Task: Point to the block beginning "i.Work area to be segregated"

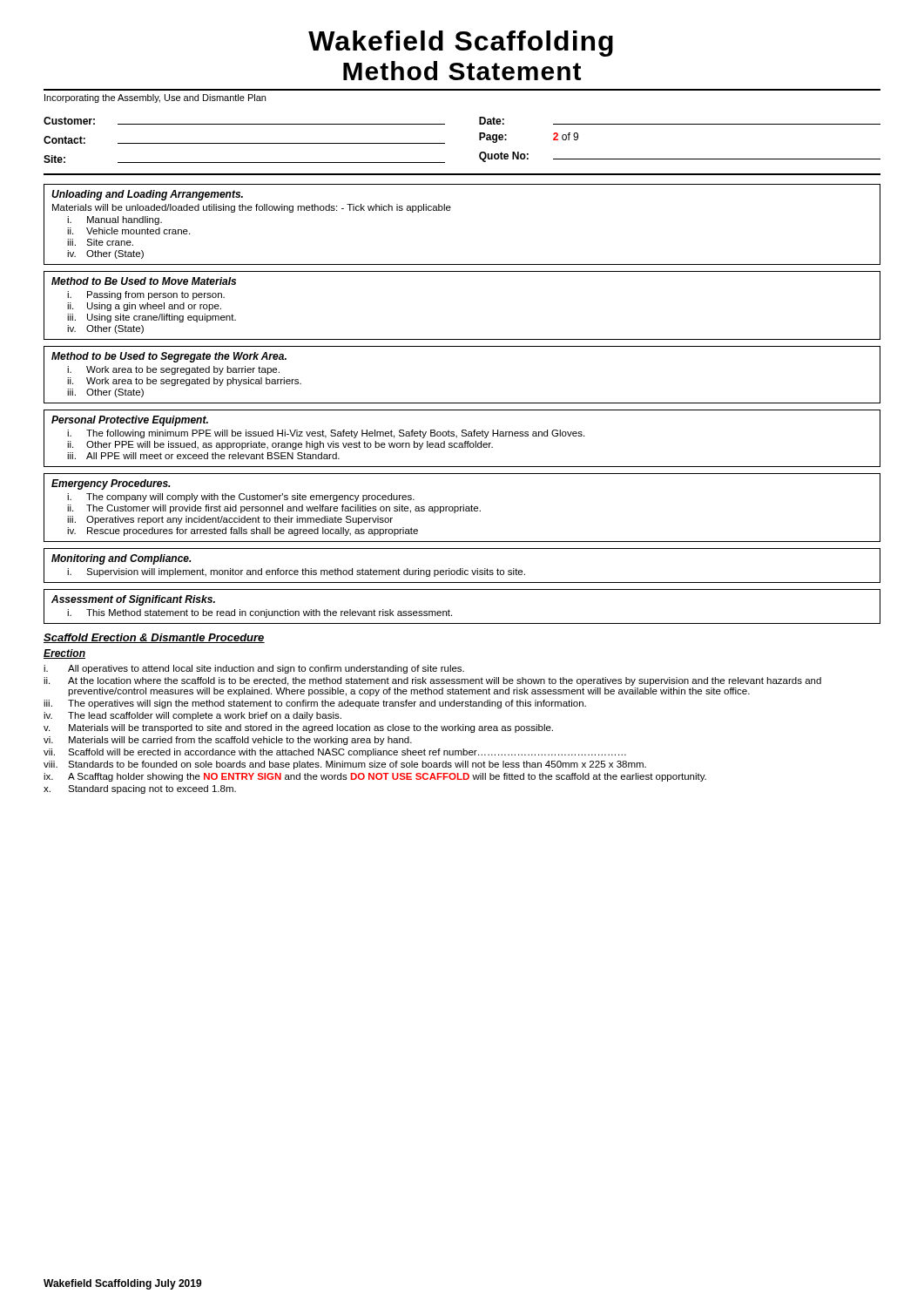Action: tap(173, 370)
